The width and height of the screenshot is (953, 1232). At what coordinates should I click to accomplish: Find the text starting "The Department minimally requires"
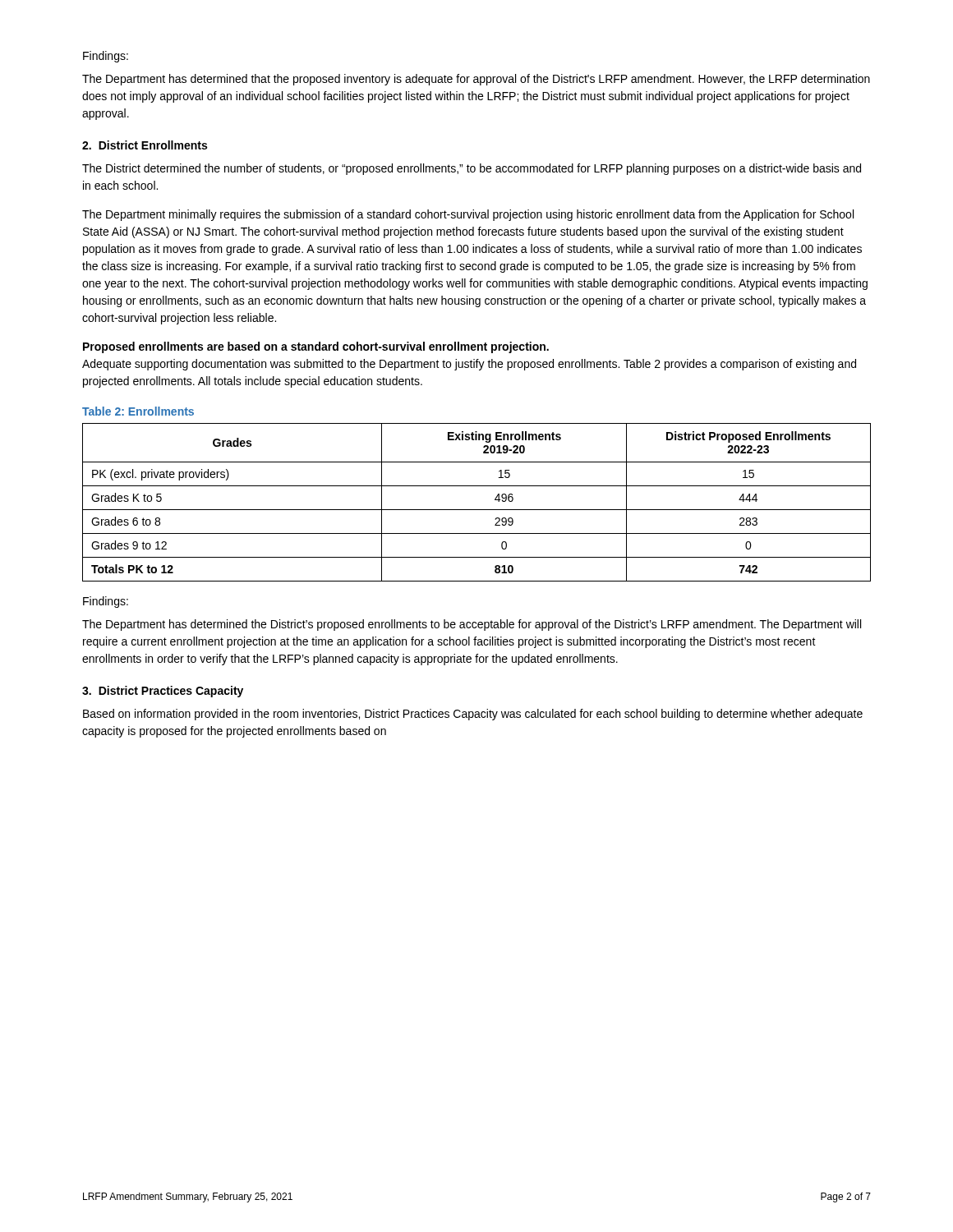coord(475,266)
